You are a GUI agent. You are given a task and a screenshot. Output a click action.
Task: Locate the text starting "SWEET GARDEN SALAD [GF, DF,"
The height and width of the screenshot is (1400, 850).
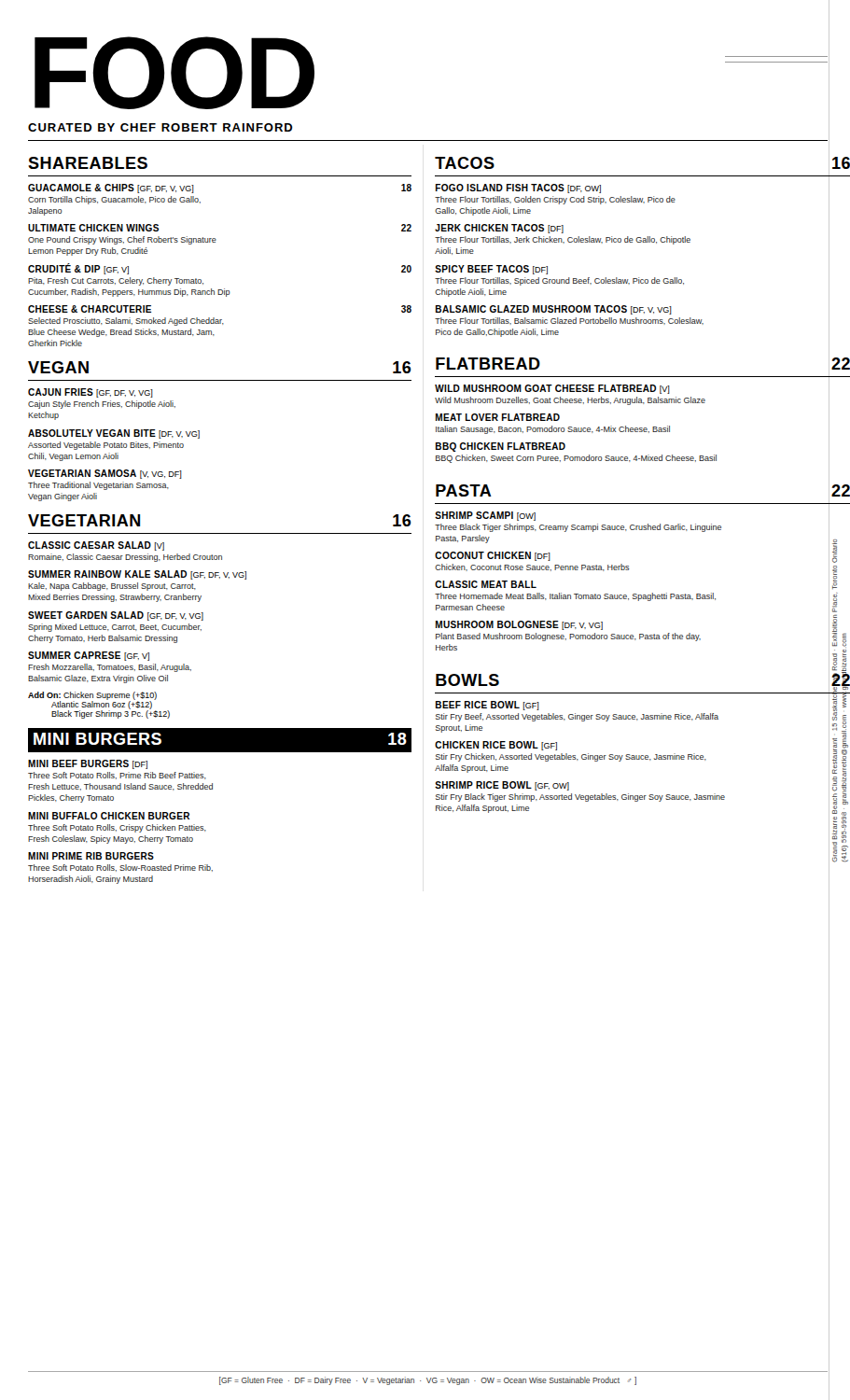tap(116, 616)
